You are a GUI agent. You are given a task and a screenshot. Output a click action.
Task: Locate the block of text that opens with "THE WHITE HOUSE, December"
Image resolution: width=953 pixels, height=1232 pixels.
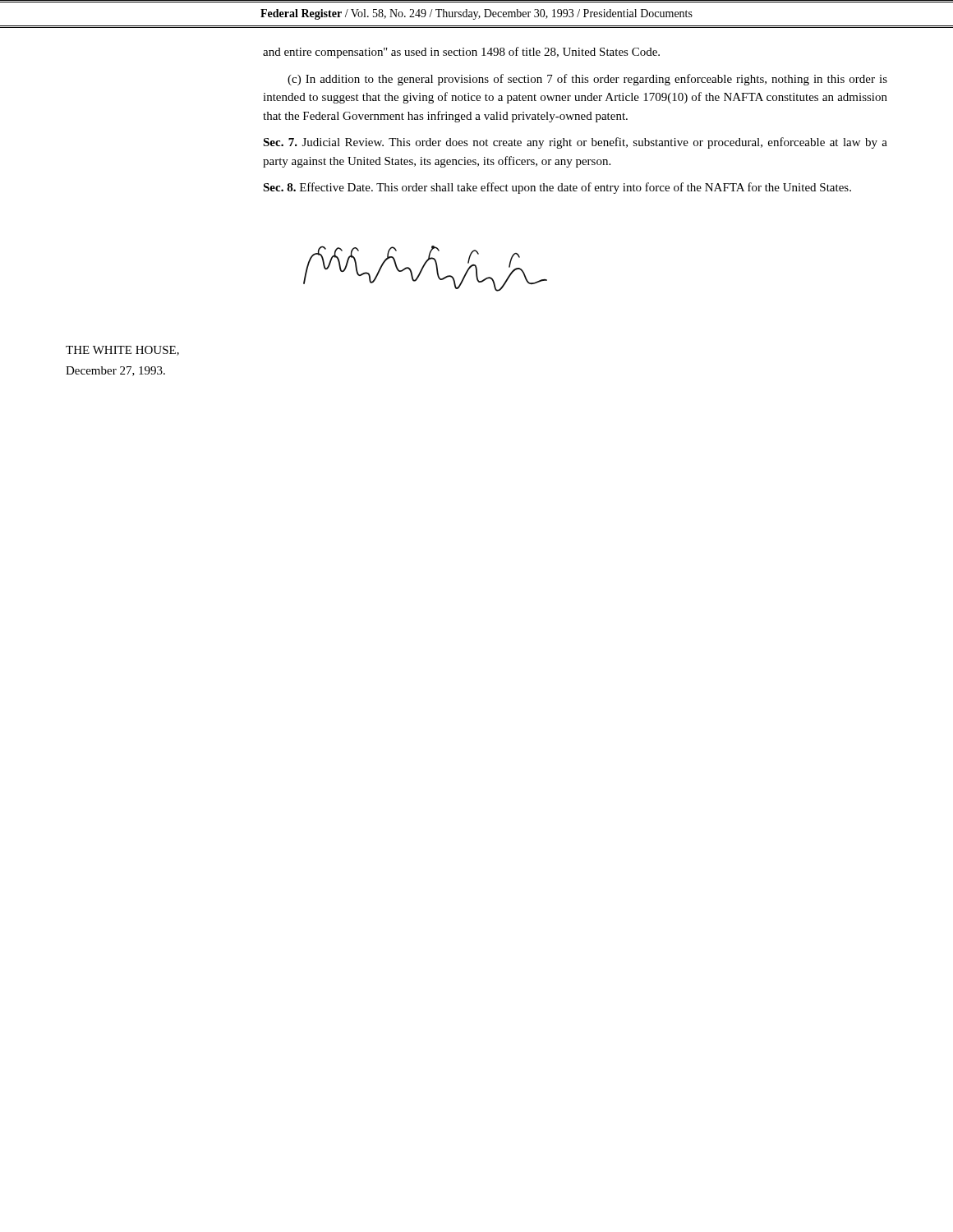point(123,360)
